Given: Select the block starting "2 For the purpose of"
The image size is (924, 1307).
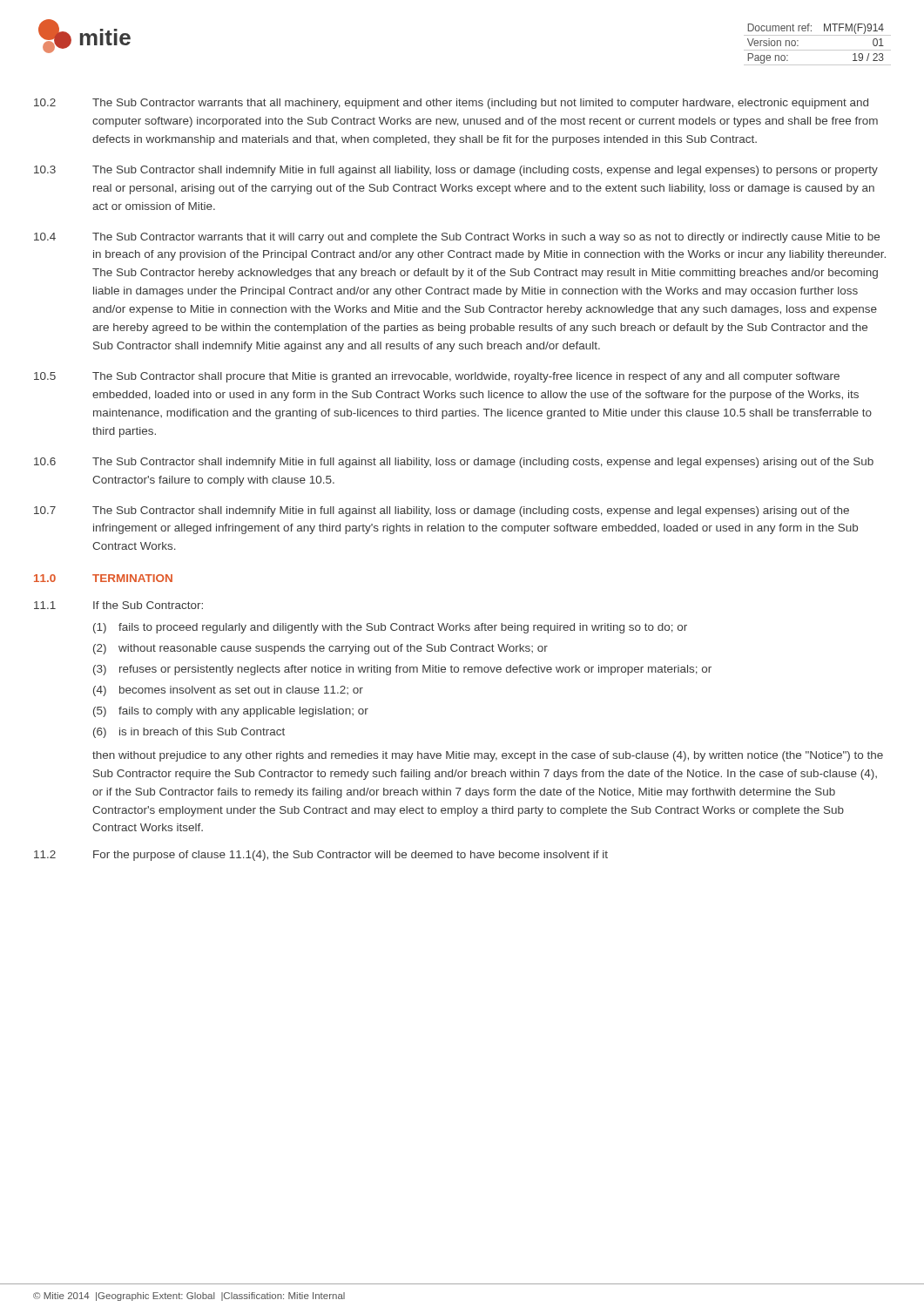Looking at the screenshot, I should 462,855.
